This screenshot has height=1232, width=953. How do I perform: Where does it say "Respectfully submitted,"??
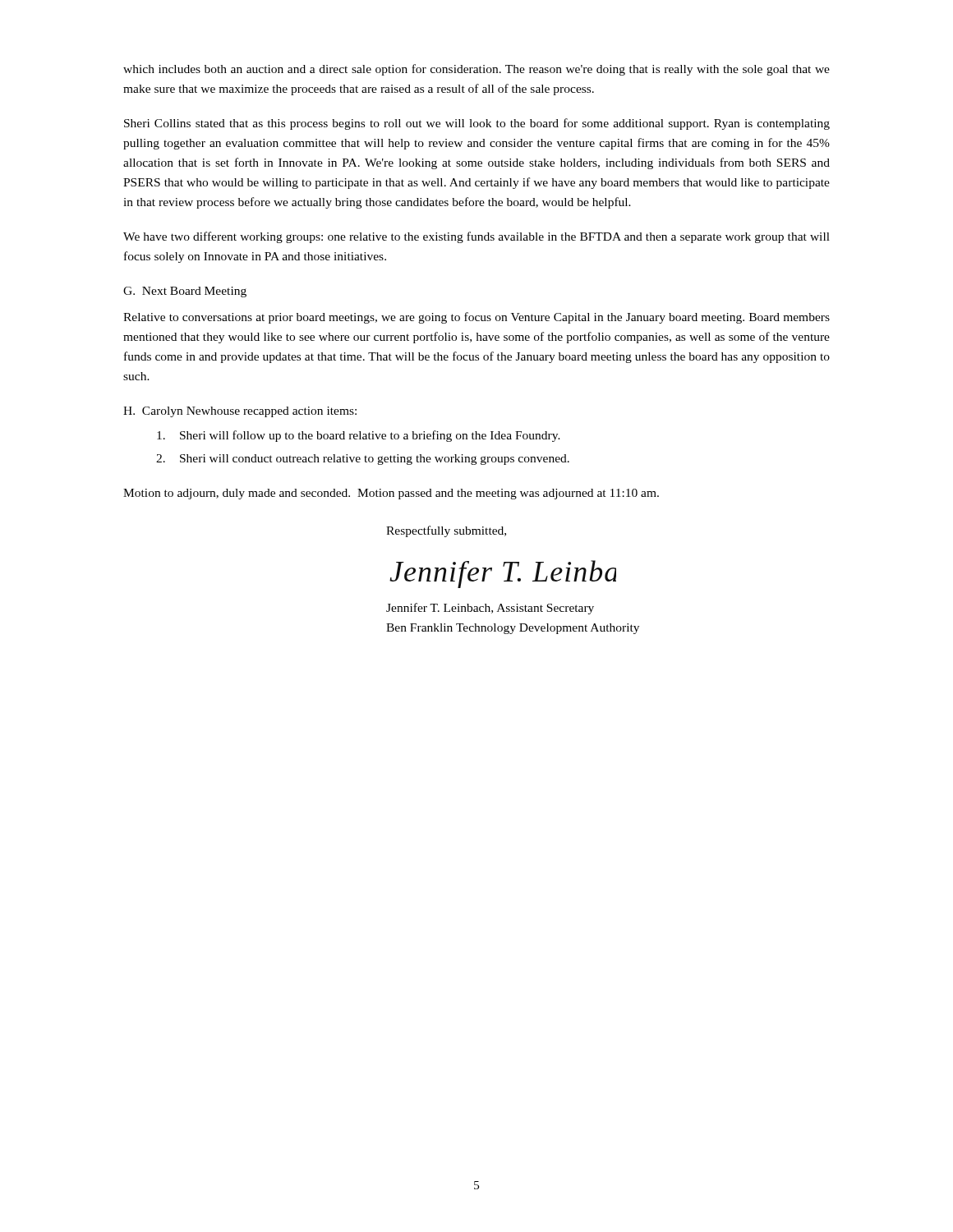[447, 530]
